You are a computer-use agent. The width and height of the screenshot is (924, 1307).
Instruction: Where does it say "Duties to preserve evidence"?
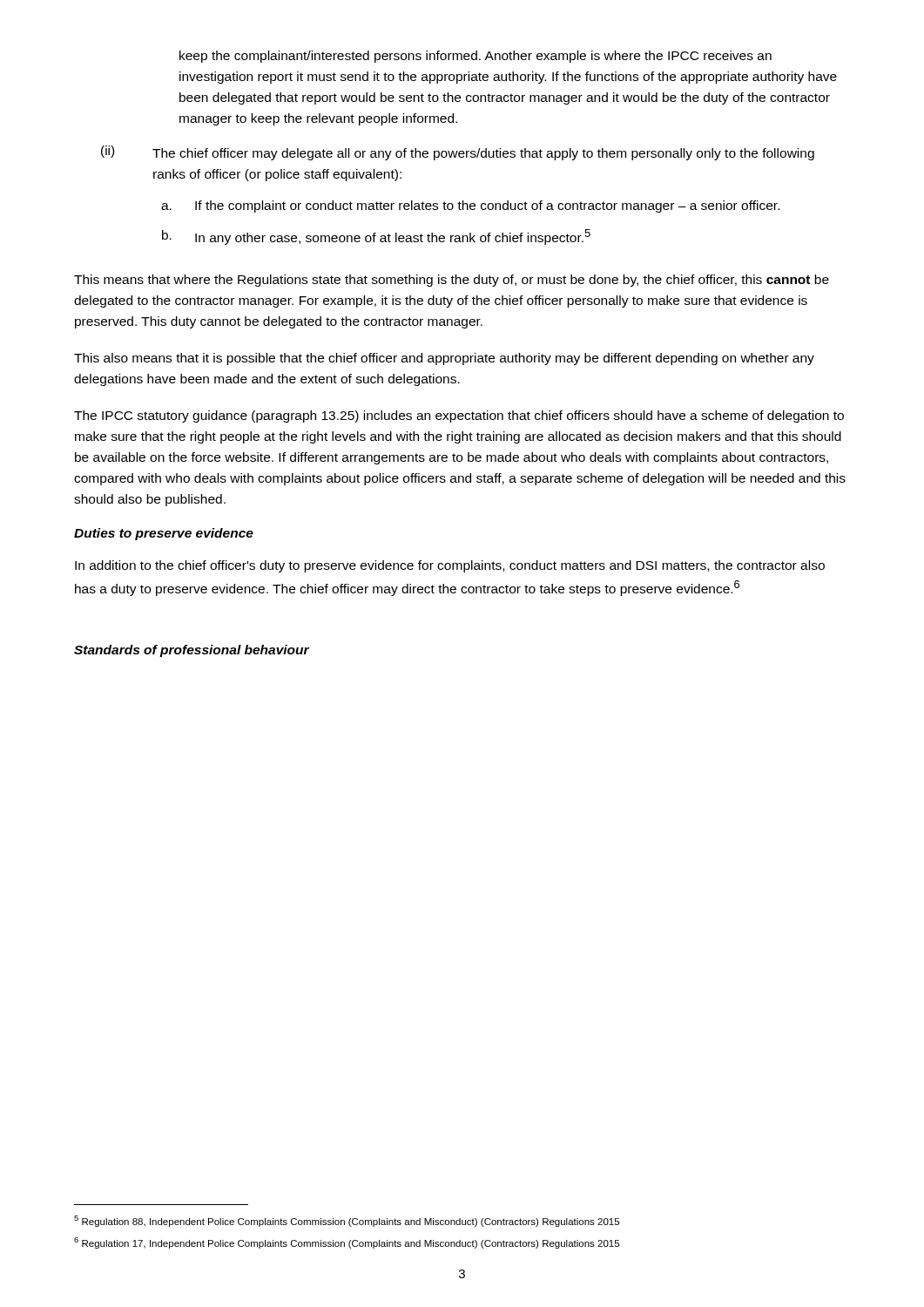(164, 533)
